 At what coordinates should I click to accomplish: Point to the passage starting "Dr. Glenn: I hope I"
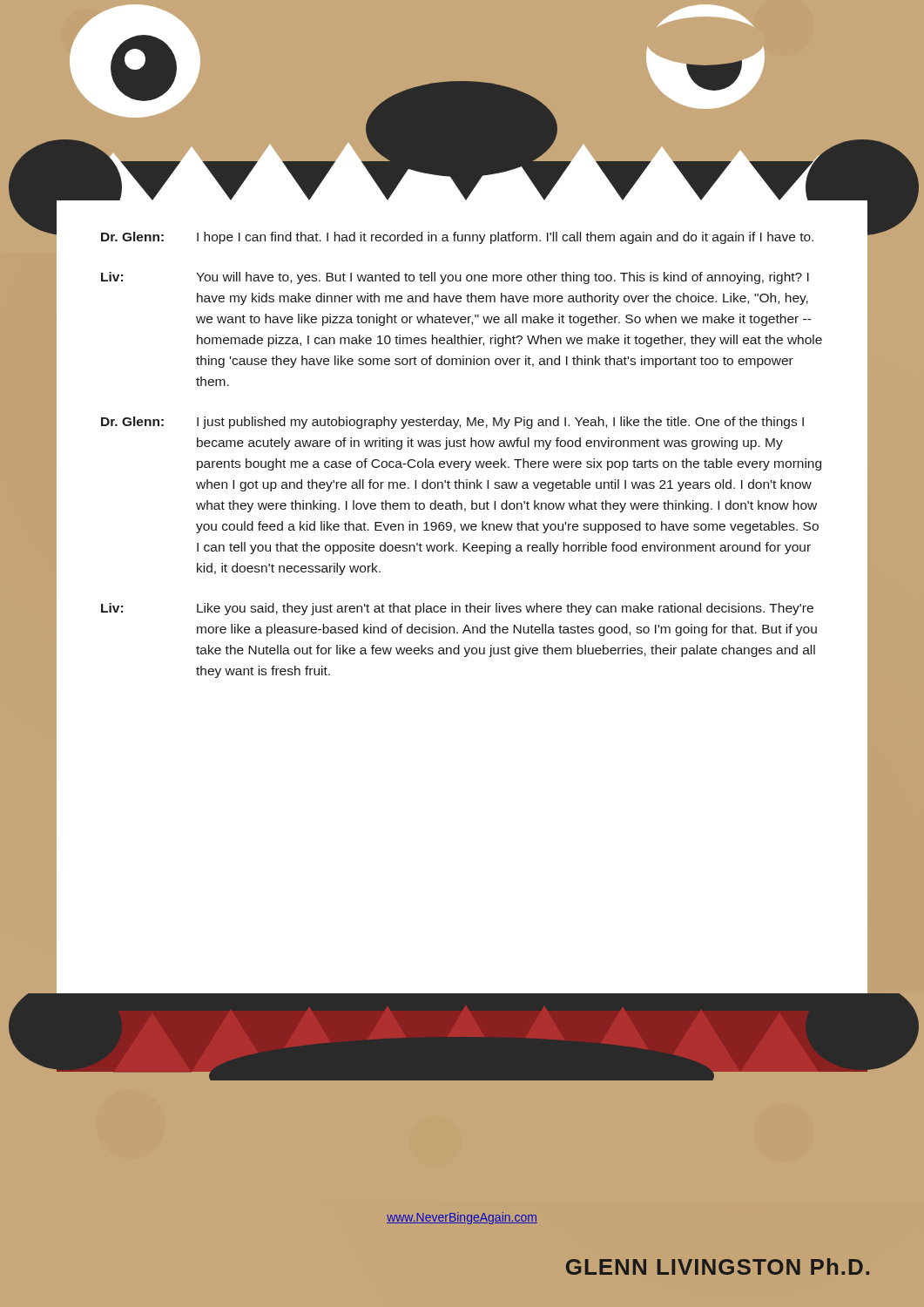[462, 237]
